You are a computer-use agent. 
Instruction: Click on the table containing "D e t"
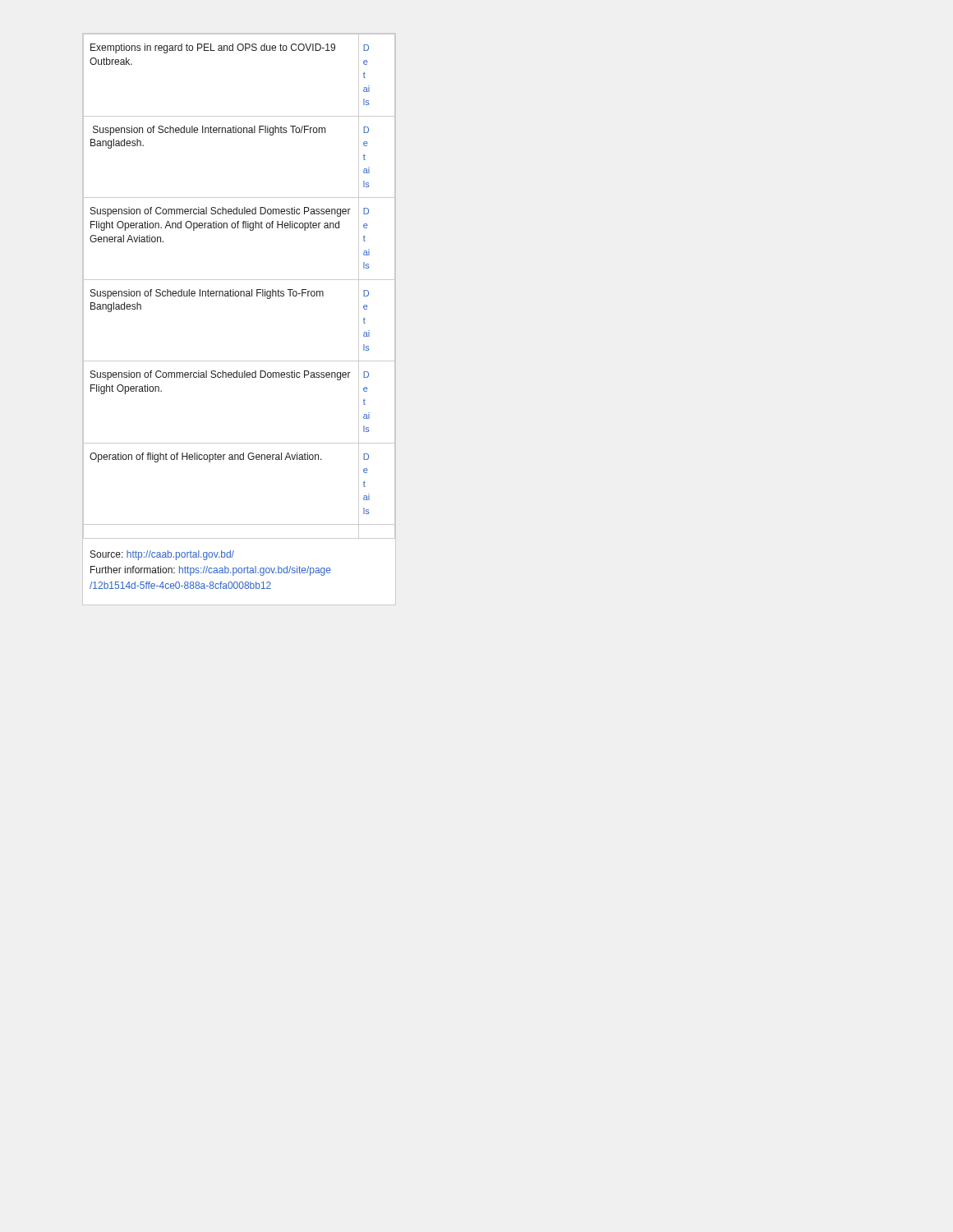tap(239, 286)
